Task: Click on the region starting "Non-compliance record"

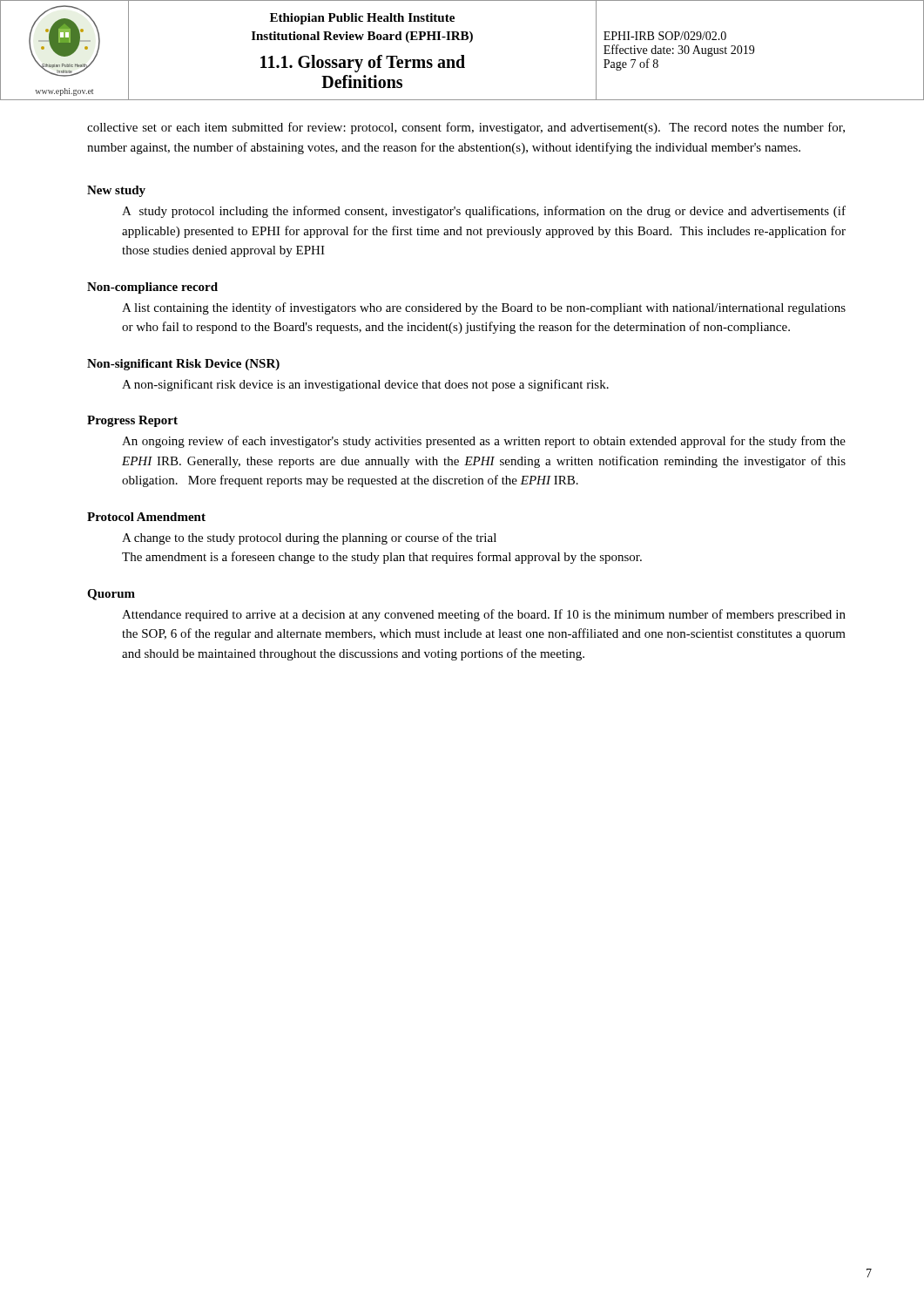Action: coord(152,286)
